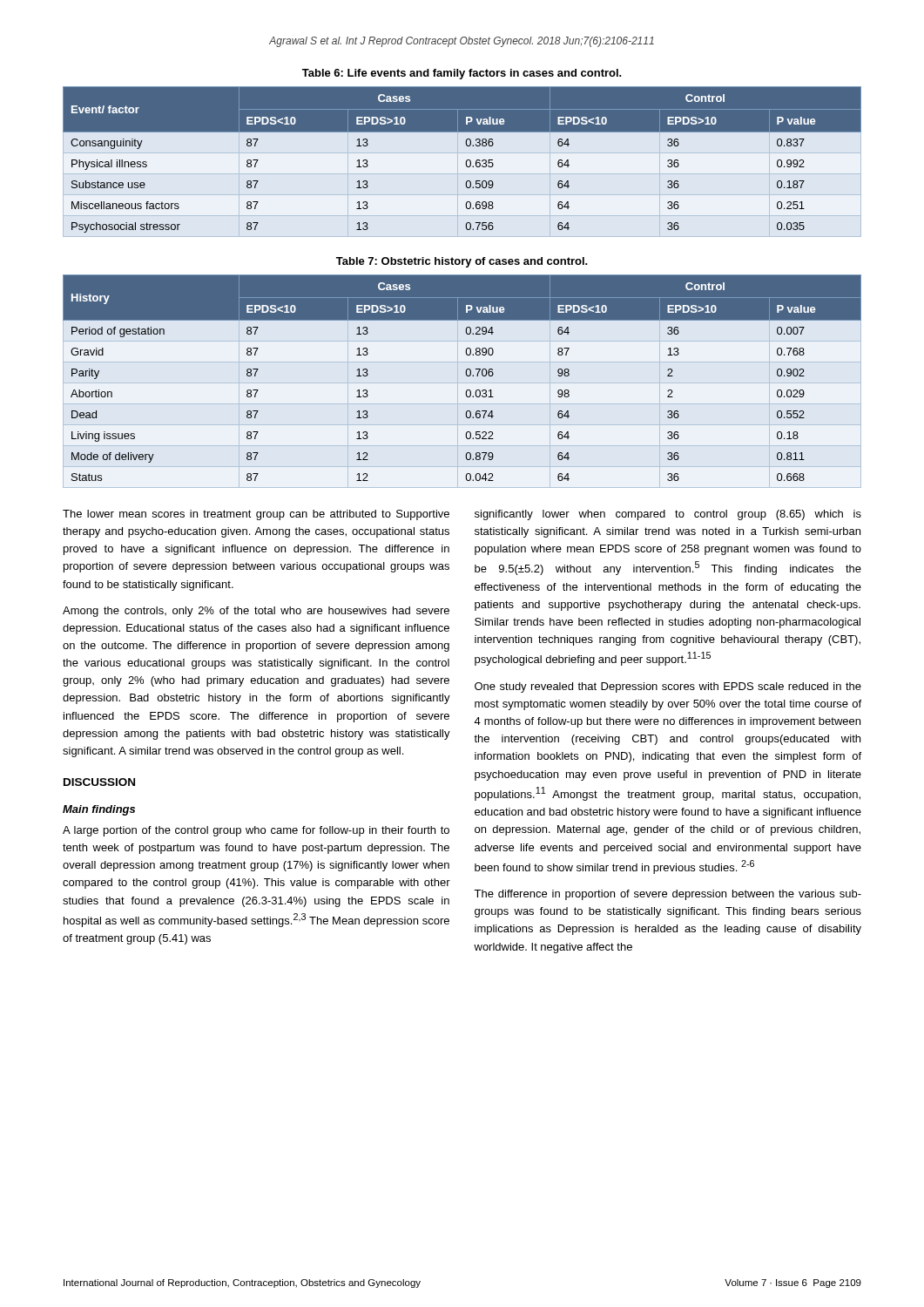
Task: Select the passage starting "Table 7: Obstetric history of cases and control."
Action: pyautogui.click(x=462, y=261)
